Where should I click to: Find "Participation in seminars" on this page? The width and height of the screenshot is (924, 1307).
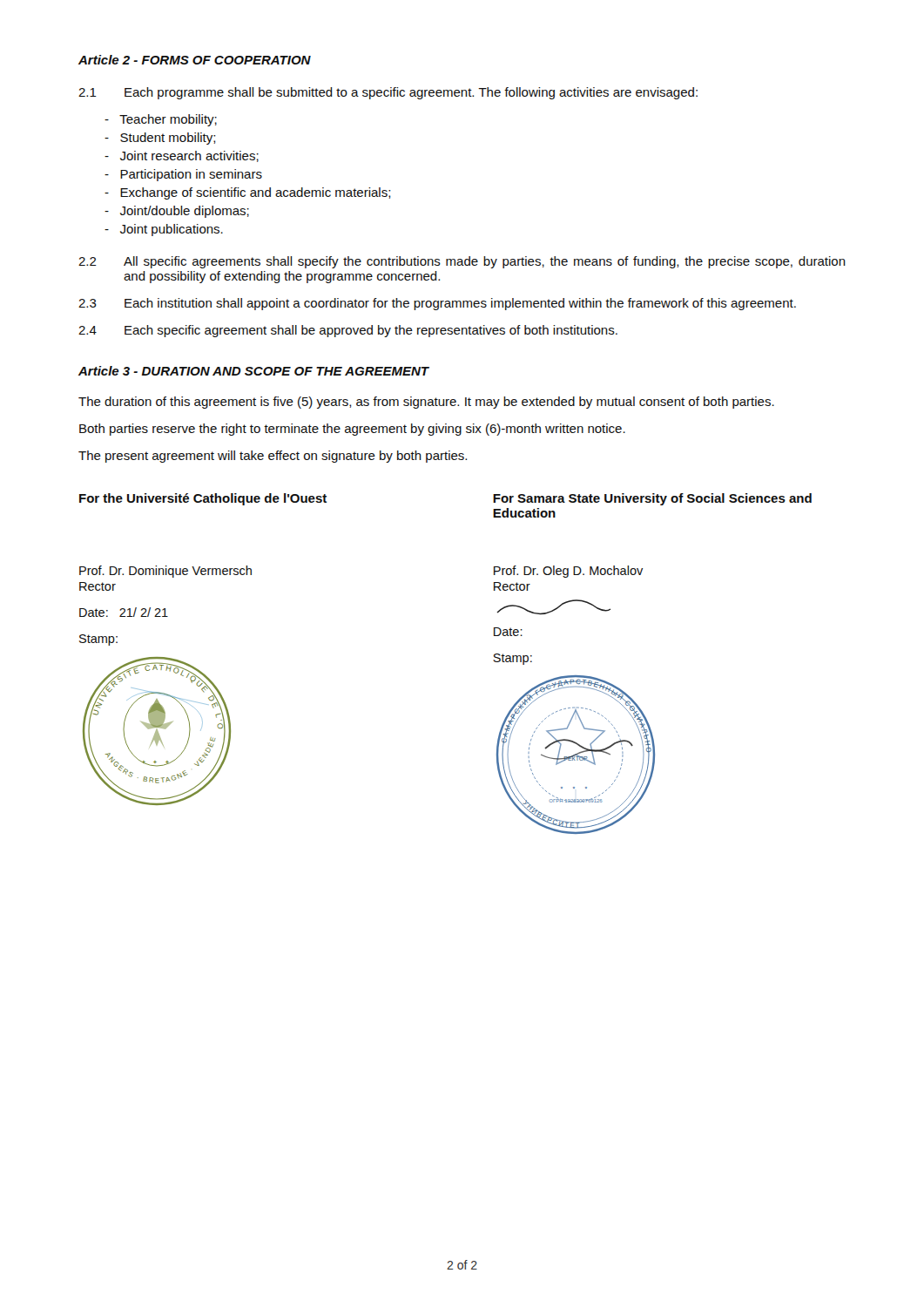tap(183, 174)
